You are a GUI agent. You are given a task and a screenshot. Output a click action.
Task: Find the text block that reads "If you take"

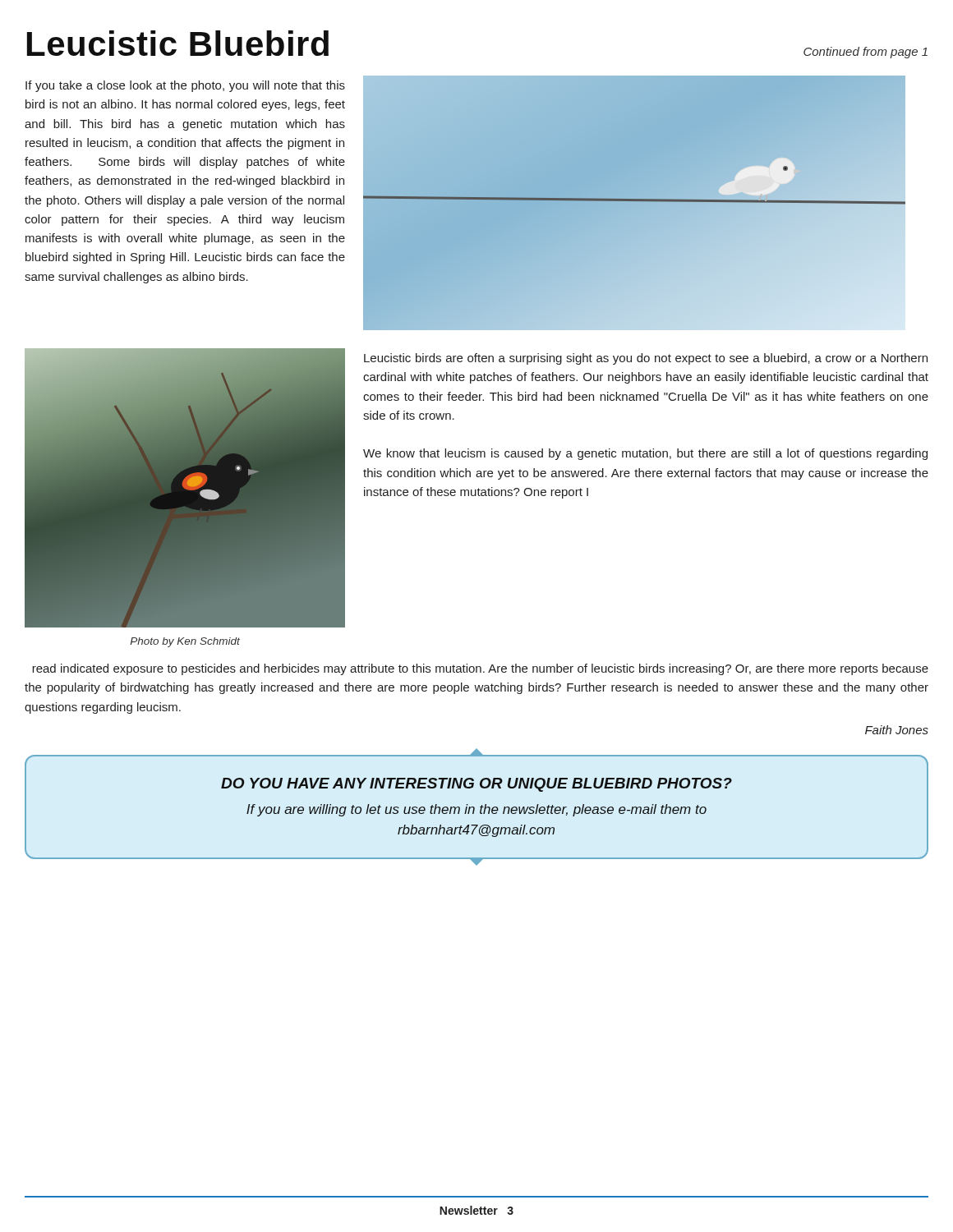pyautogui.click(x=185, y=180)
